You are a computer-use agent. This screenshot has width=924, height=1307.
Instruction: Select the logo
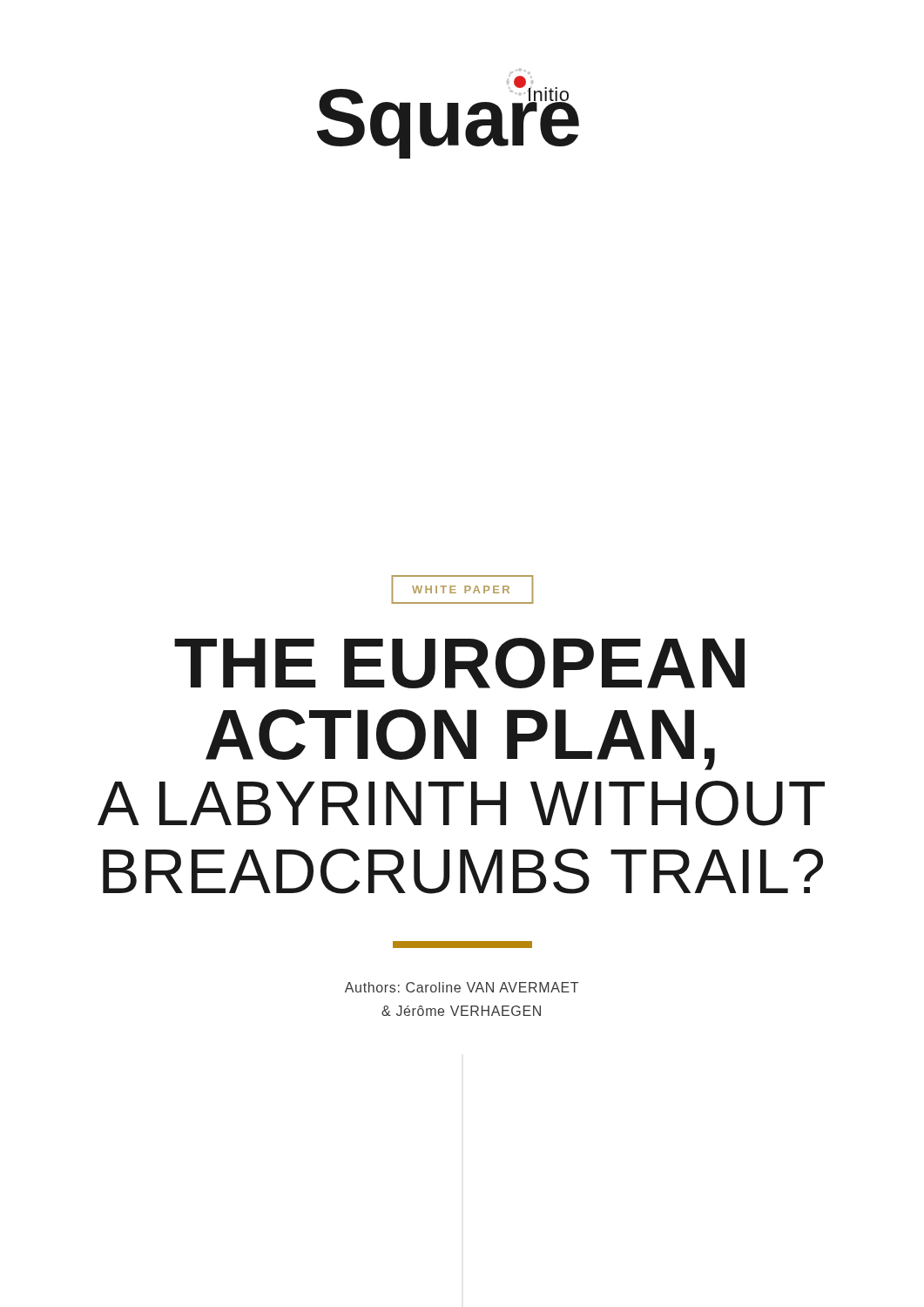(x=462, y=111)
